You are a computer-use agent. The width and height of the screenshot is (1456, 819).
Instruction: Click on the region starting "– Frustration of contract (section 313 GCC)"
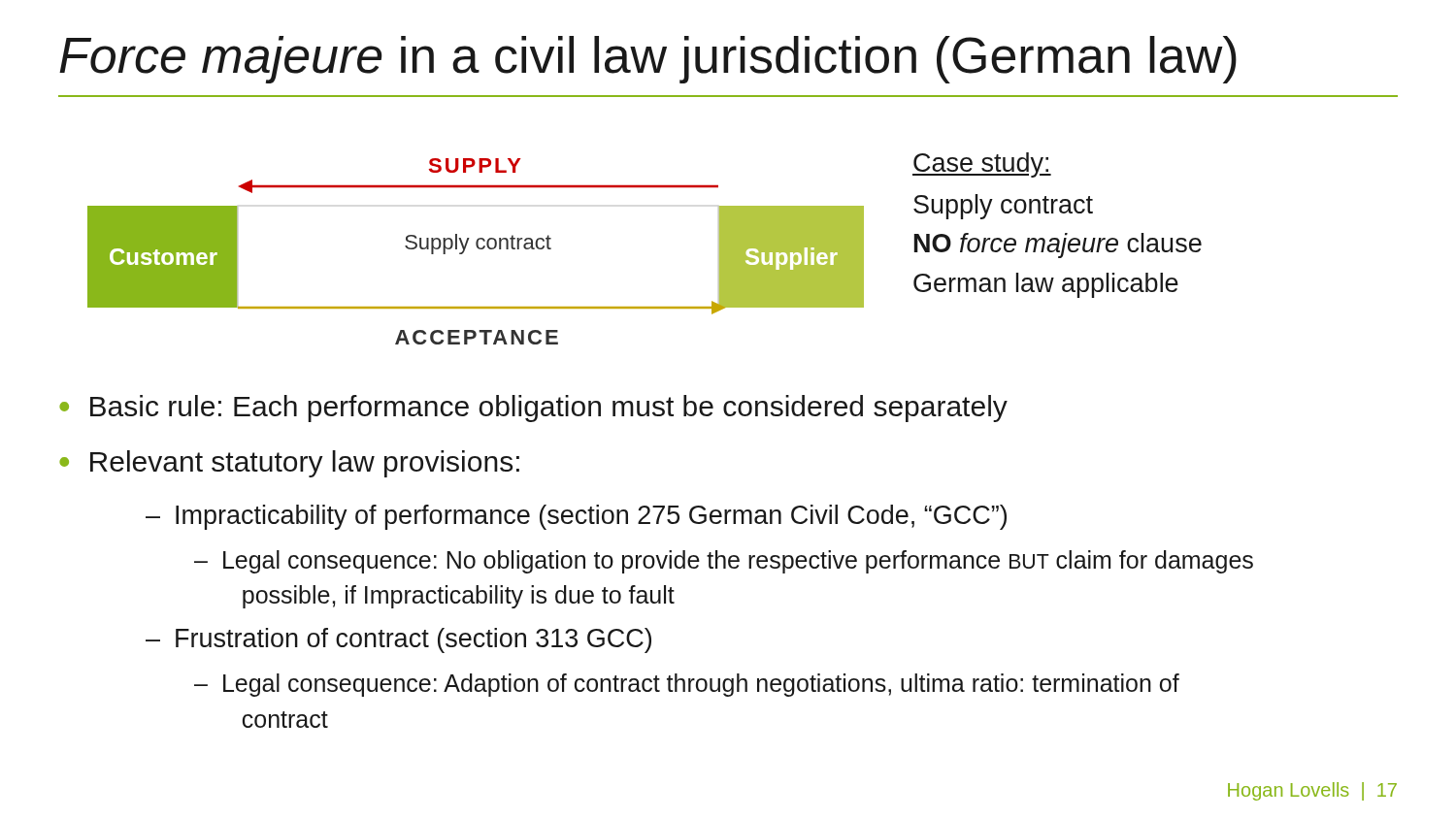point(399,639)
